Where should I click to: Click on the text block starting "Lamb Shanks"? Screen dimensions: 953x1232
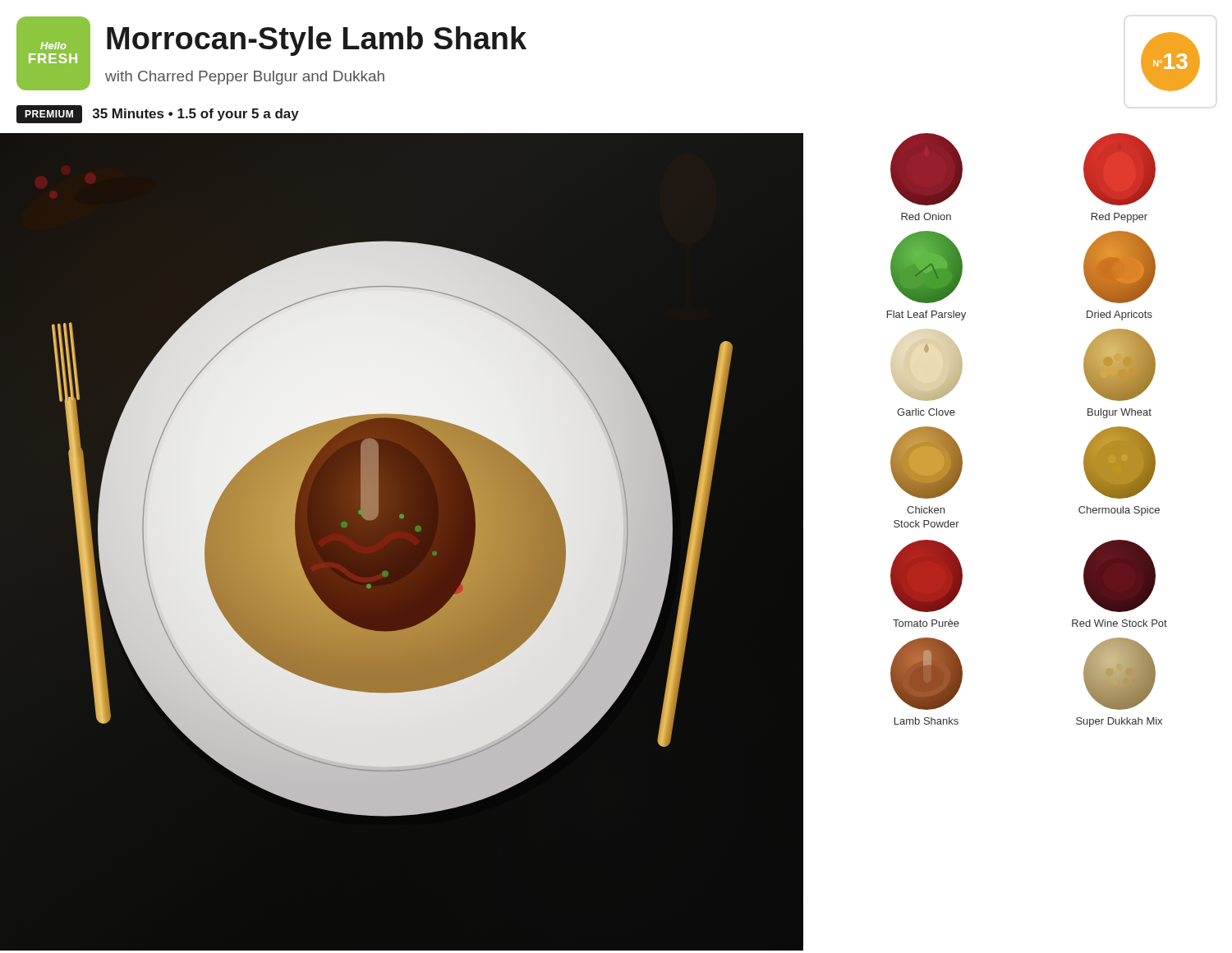click(926, 721)
